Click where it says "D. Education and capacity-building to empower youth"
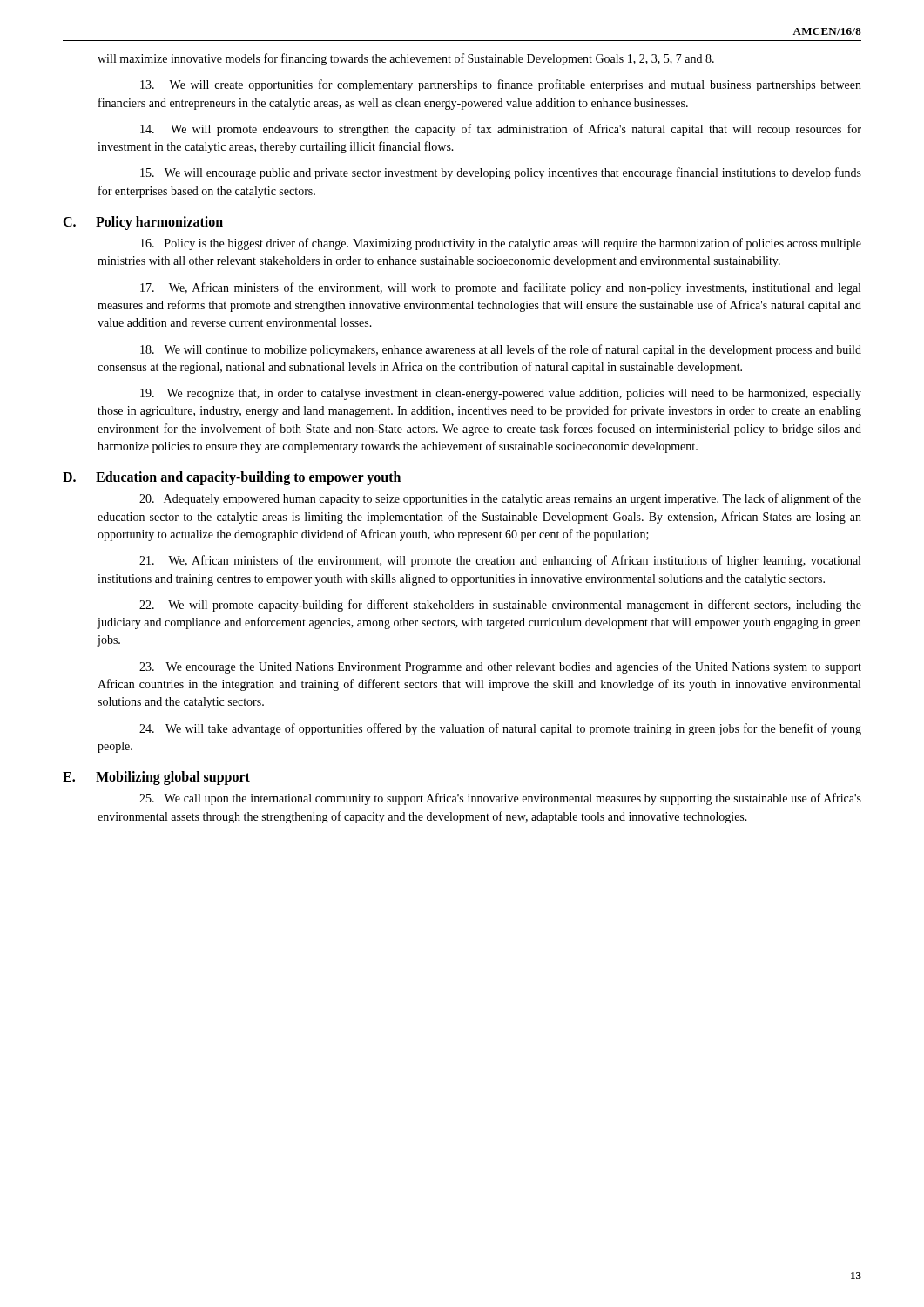 pos(249,478)
